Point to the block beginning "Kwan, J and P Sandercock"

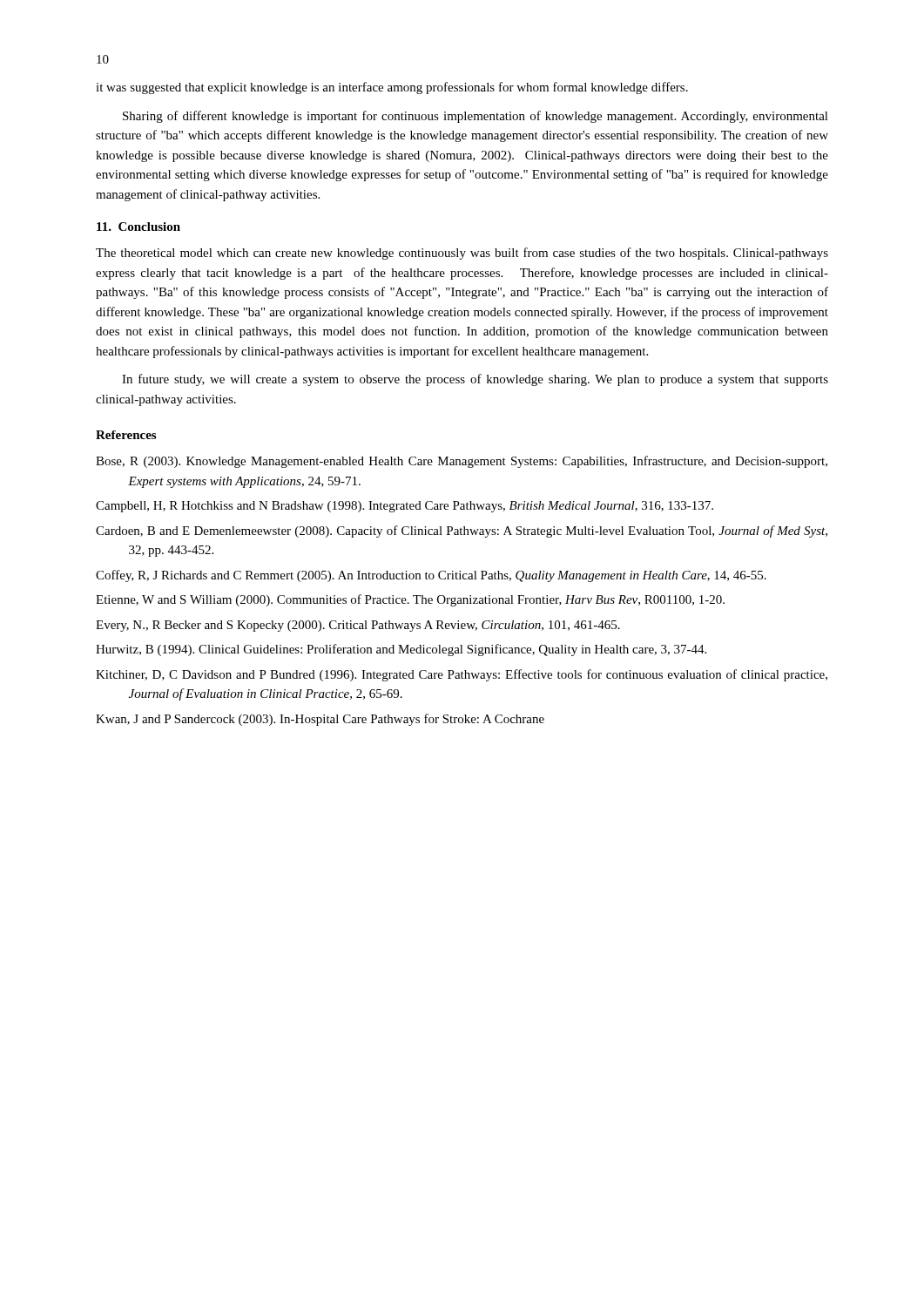(x=320, y=718)
